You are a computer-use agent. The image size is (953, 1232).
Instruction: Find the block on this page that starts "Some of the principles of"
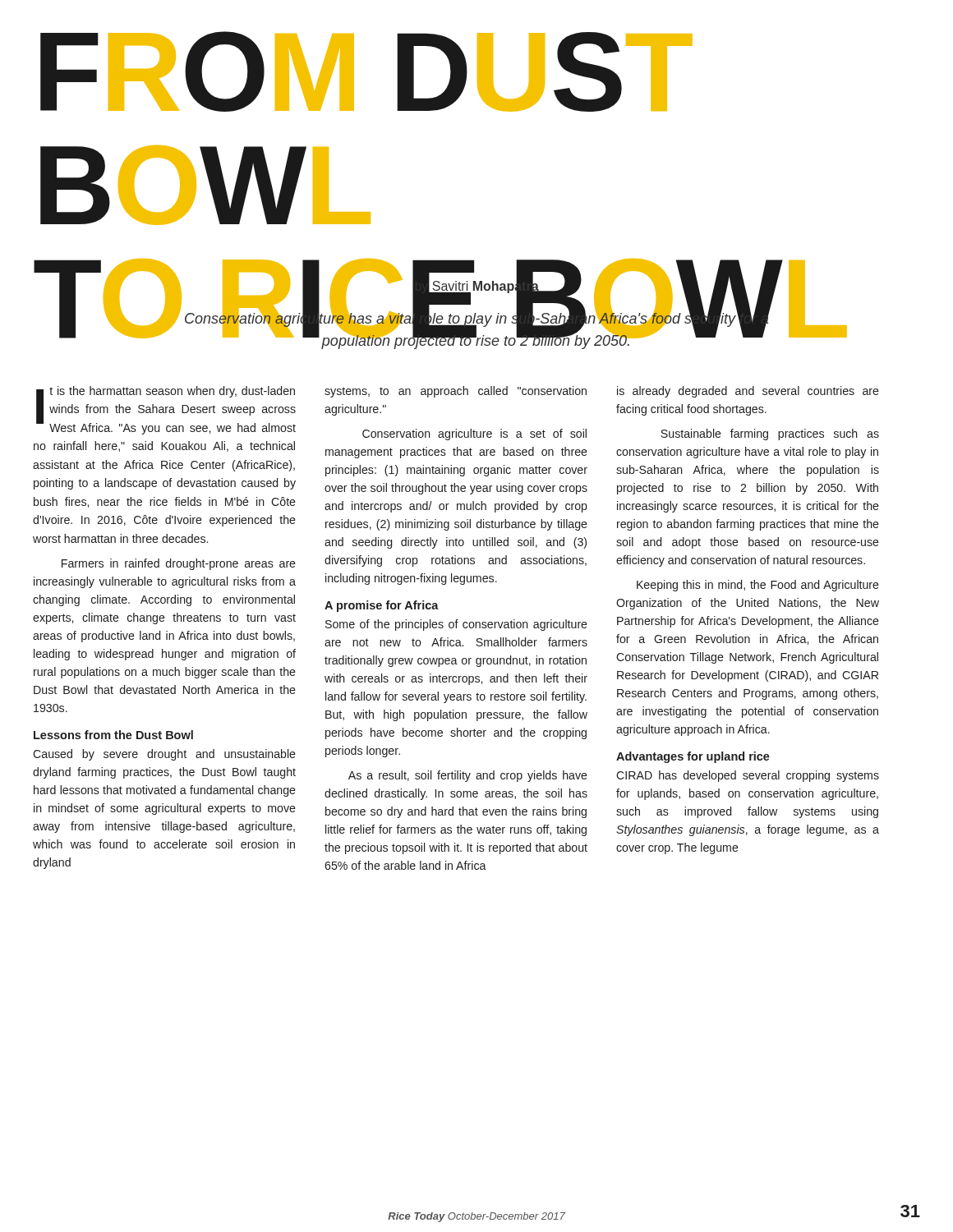[x=456, y=745]
